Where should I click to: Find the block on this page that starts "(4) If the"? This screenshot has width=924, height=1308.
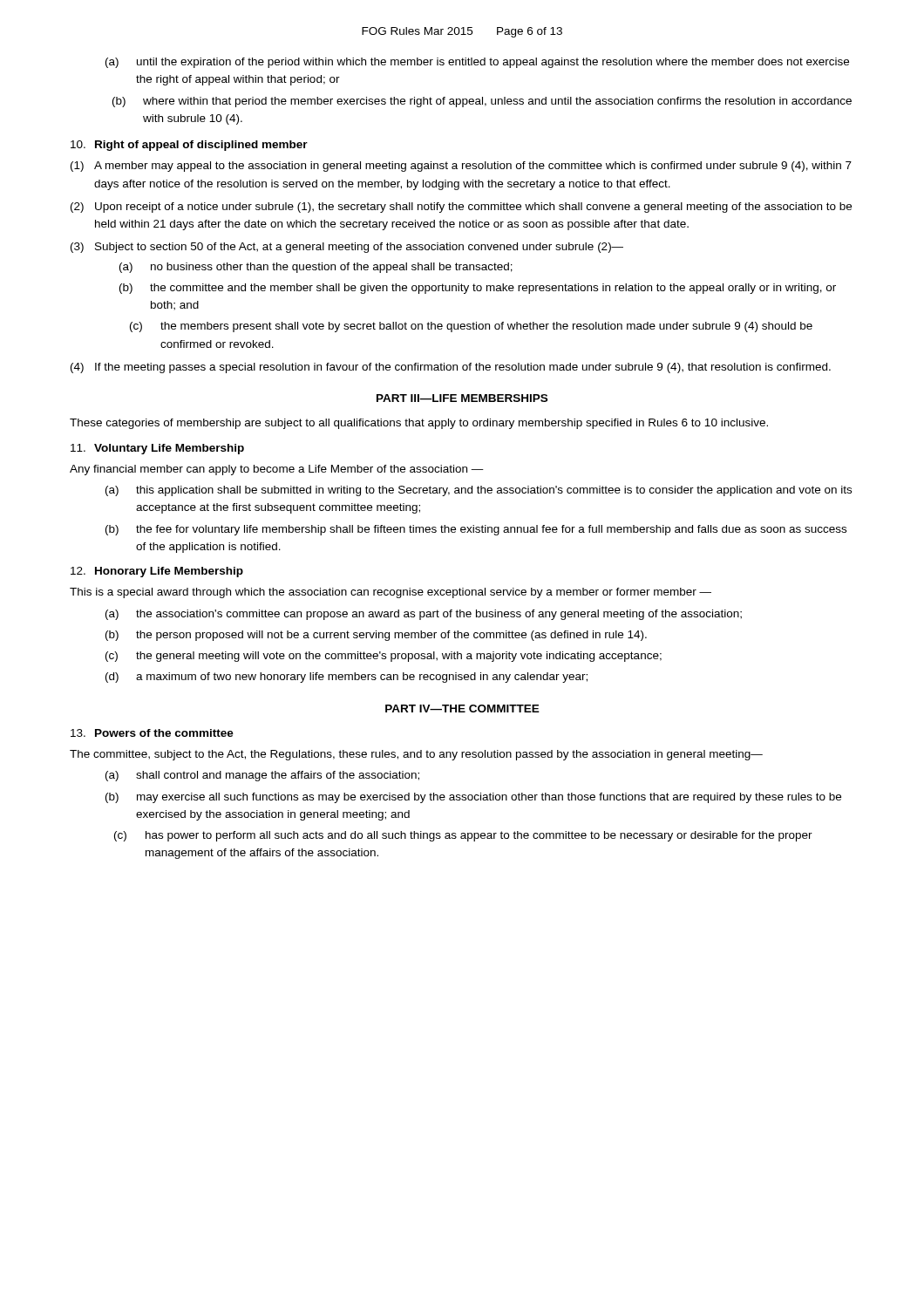point(451,367)
